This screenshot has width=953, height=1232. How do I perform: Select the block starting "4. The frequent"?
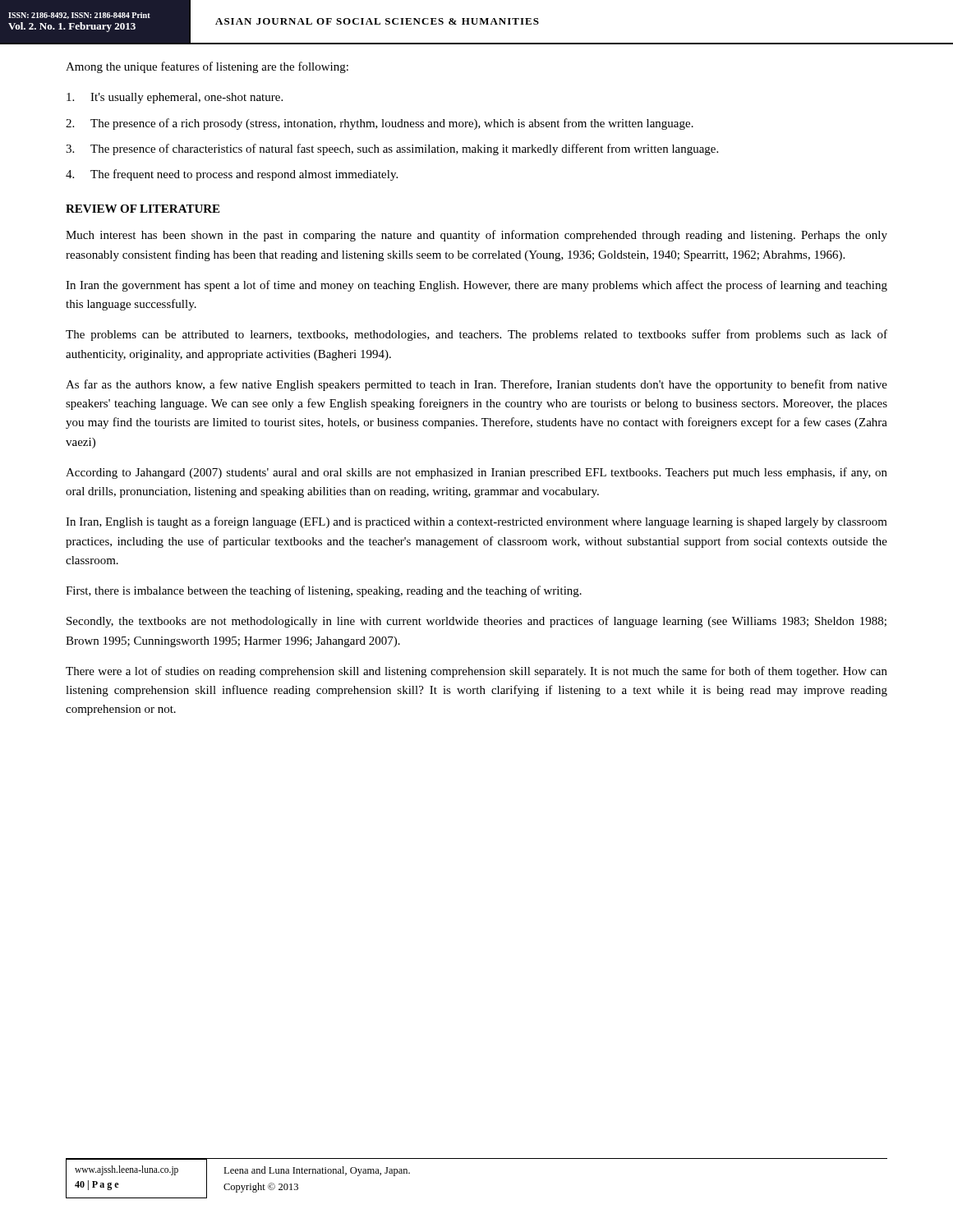(232, 175)
